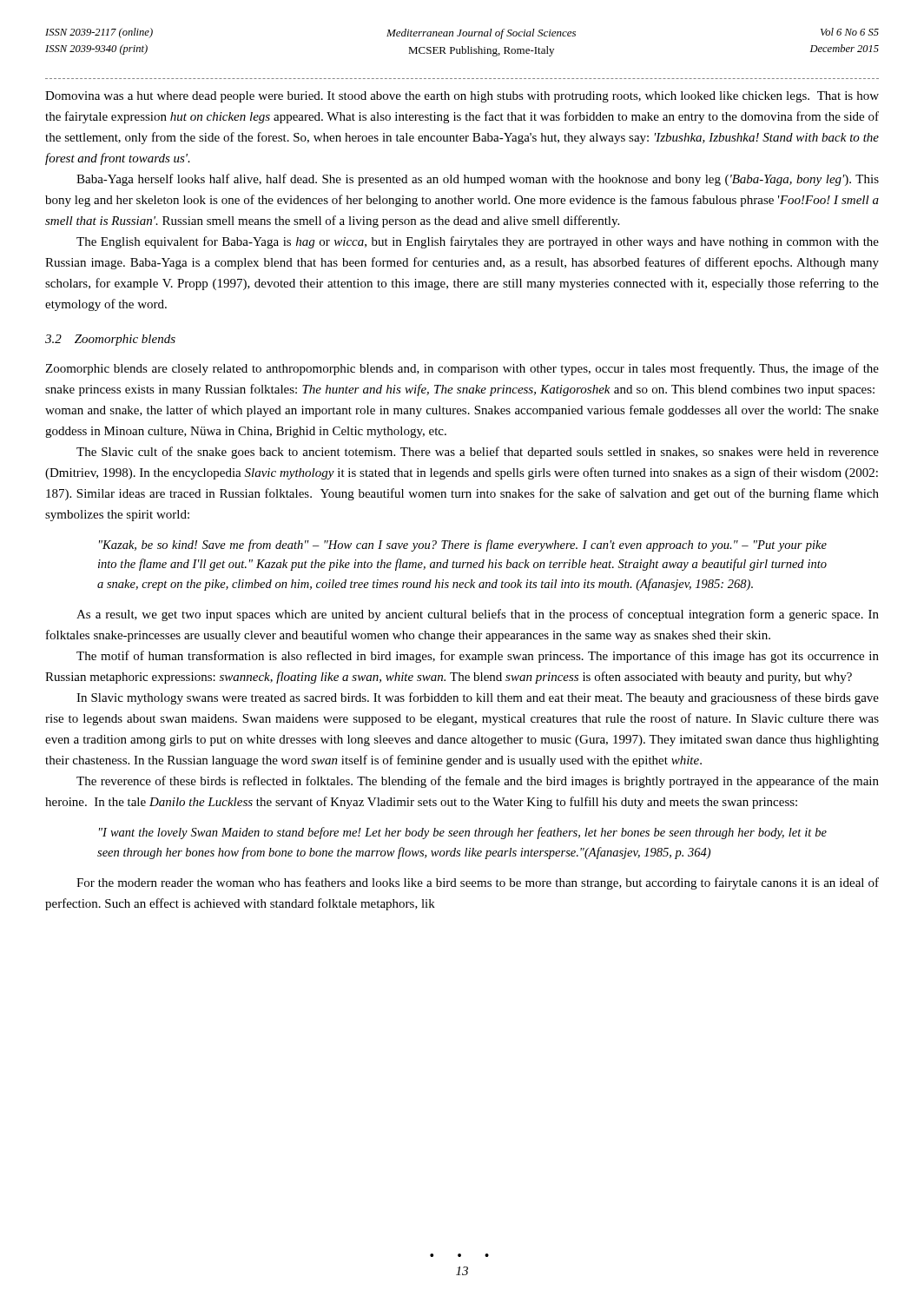
Task: Find the text block with the text "For the modern reader the woman"
Action: pyautogui.click(x=462, y=893)
